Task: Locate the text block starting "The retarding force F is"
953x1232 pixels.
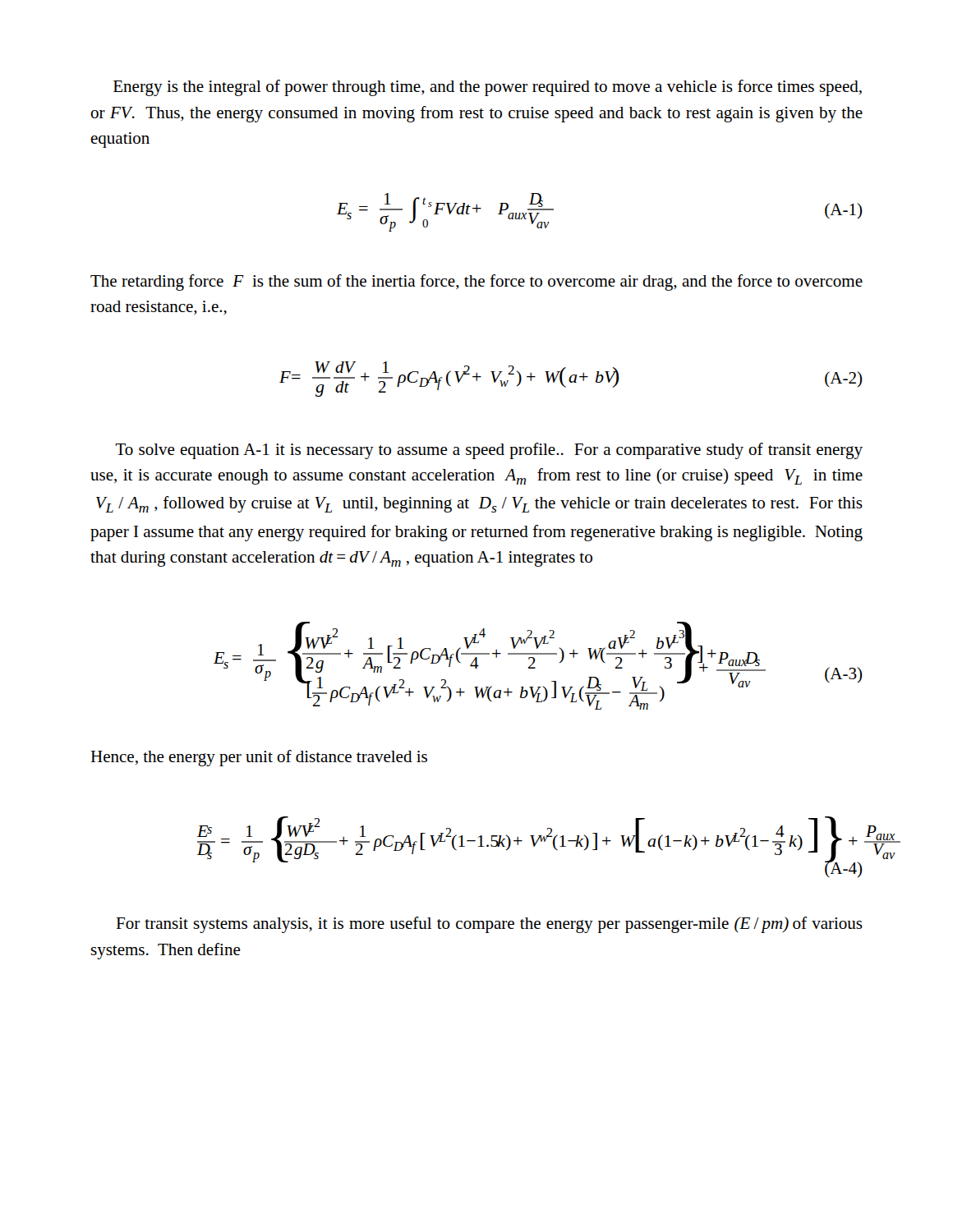Action: [476, 293]
